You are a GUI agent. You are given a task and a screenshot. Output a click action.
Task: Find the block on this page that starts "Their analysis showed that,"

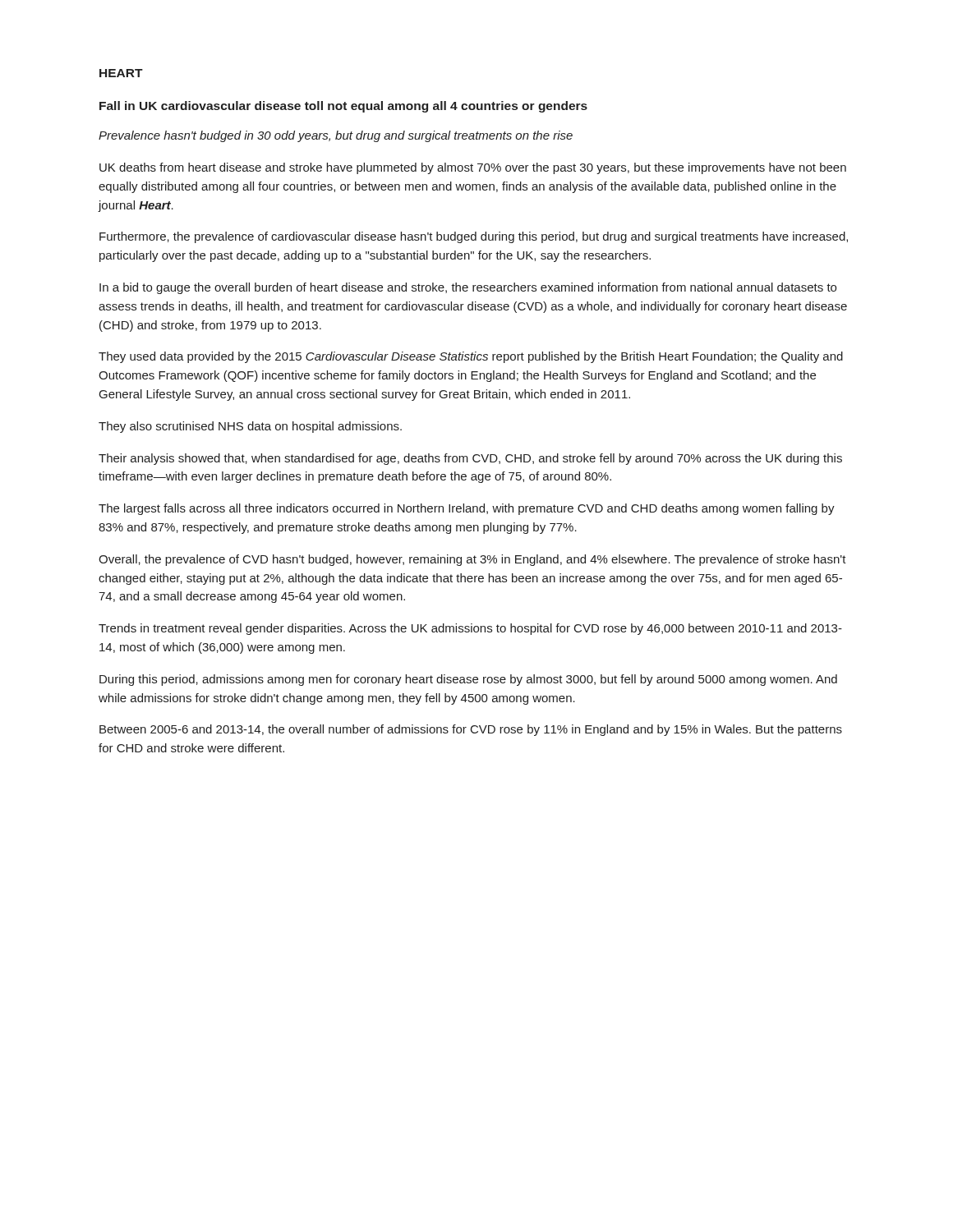click(x=470, y=467)
